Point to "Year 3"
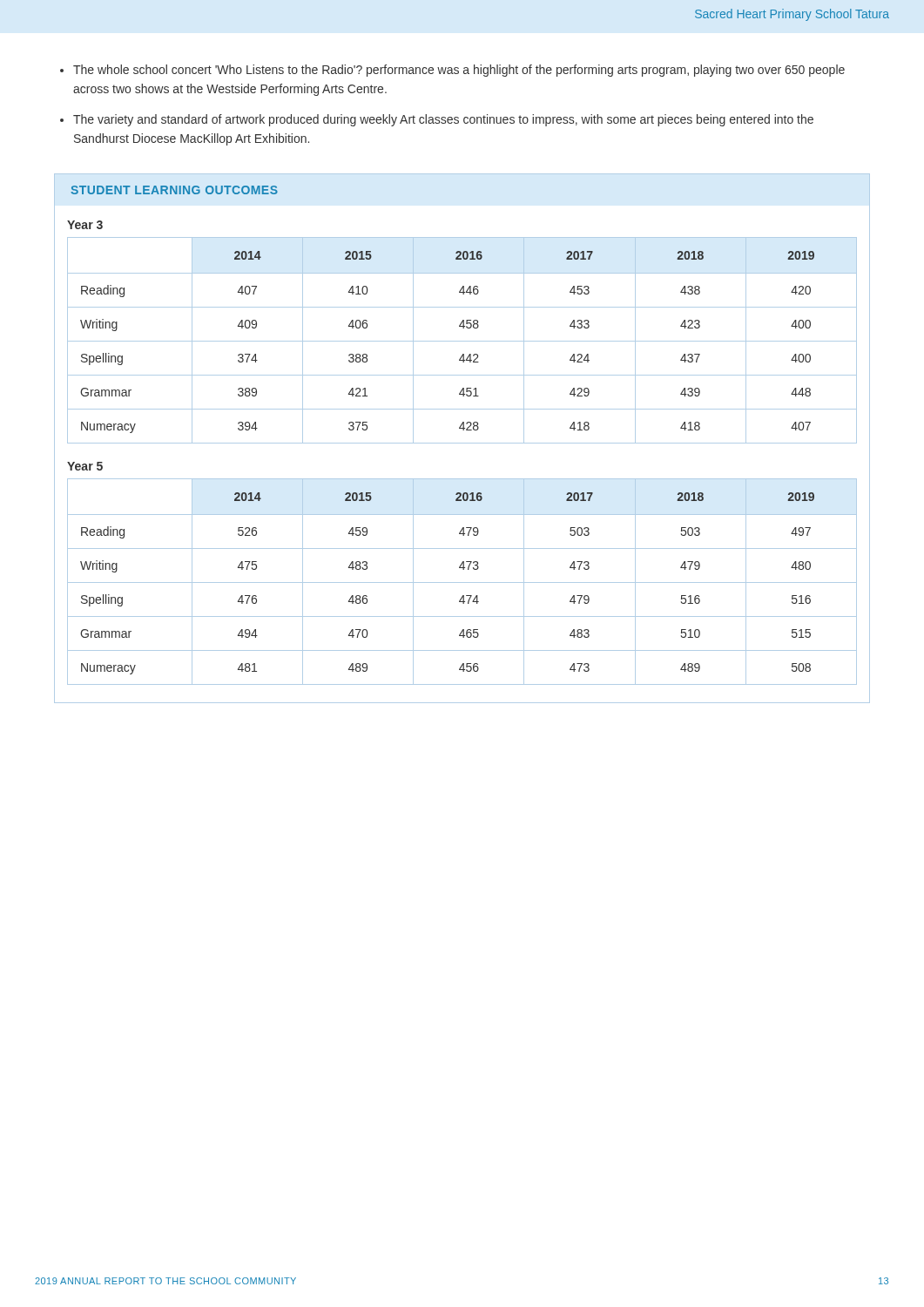This screenshot has height=1307, width=924. [85, 225]
